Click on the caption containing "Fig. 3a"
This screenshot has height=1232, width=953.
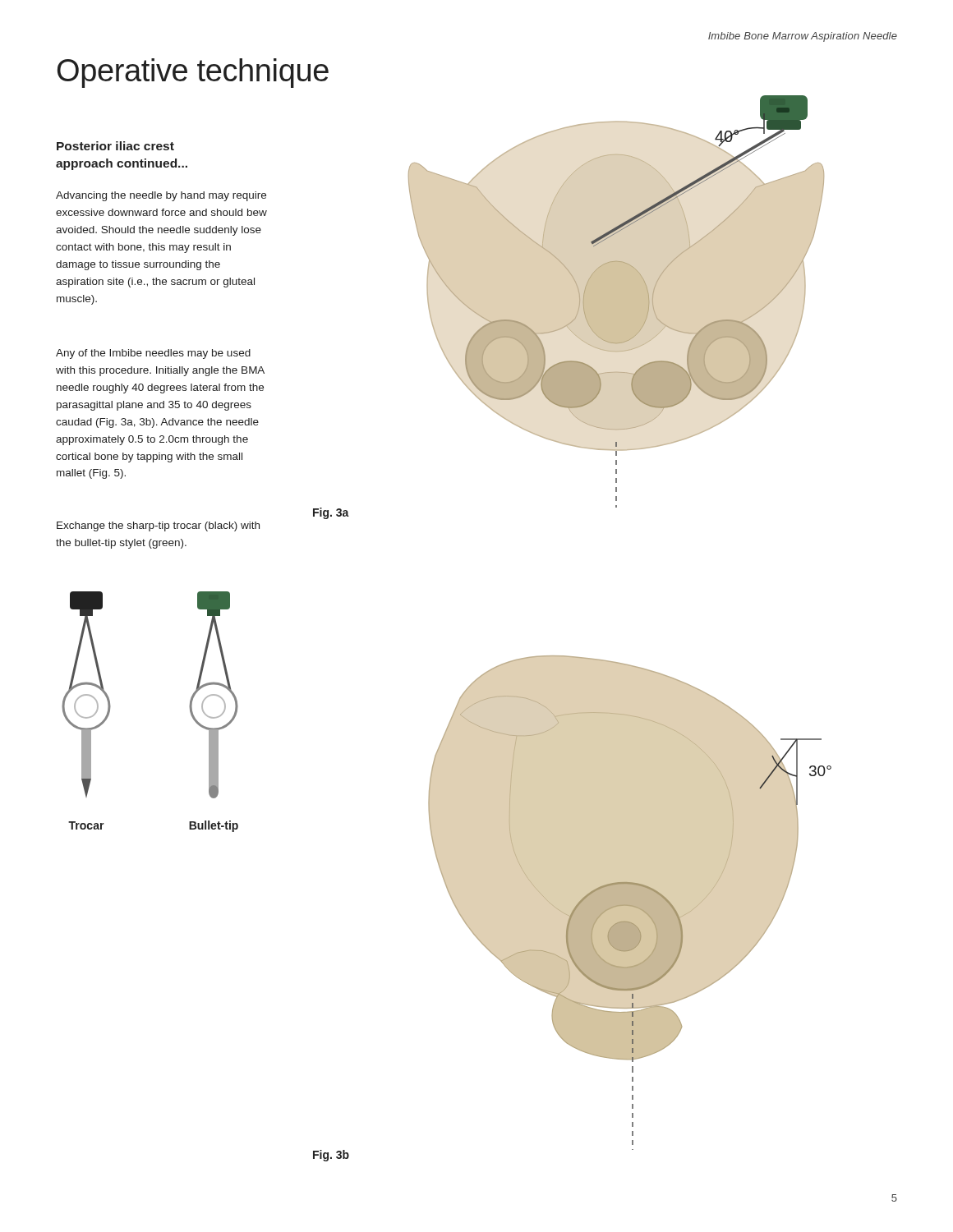coord(330,513)
